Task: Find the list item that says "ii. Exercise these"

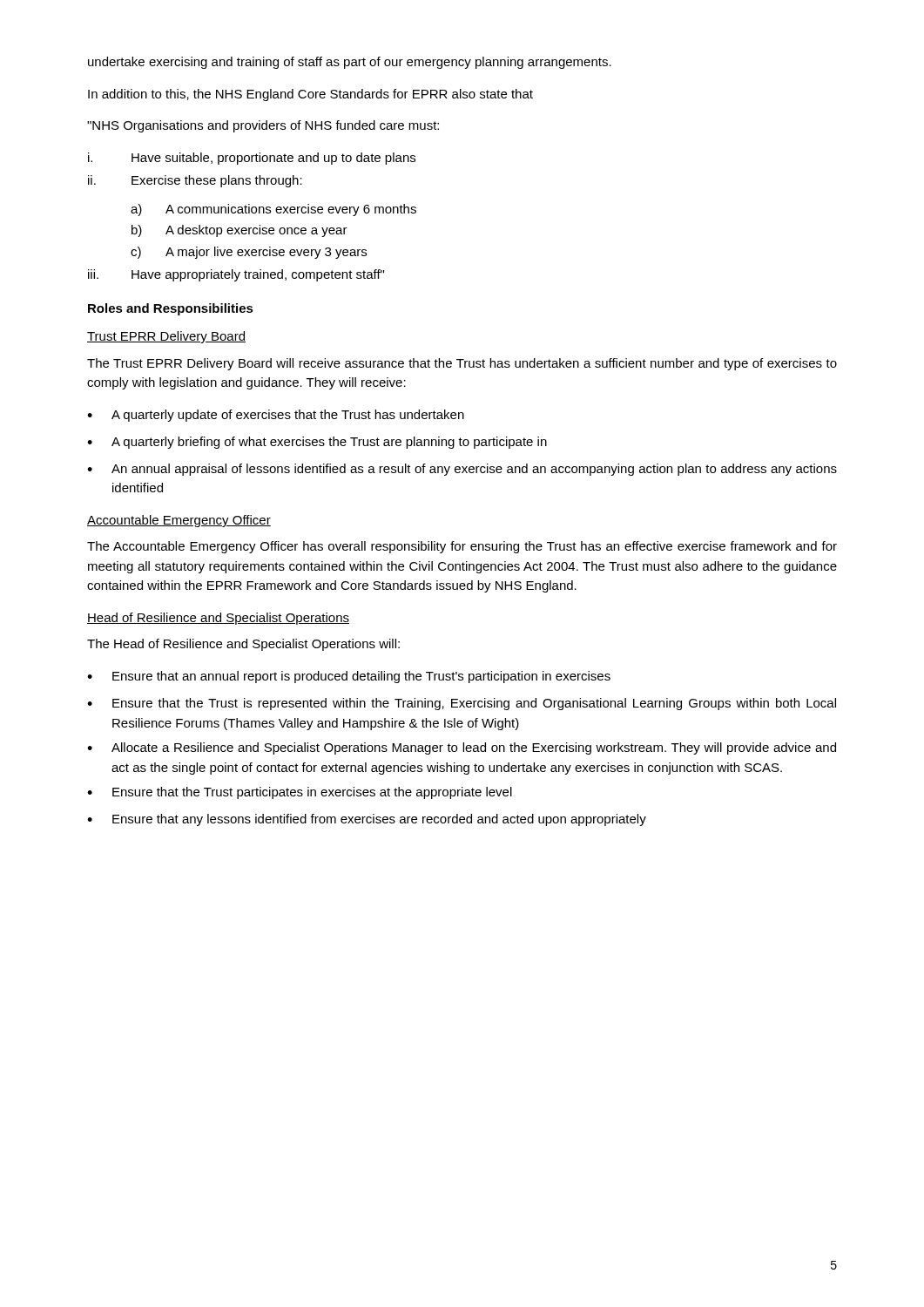Action: pos(195,181)
